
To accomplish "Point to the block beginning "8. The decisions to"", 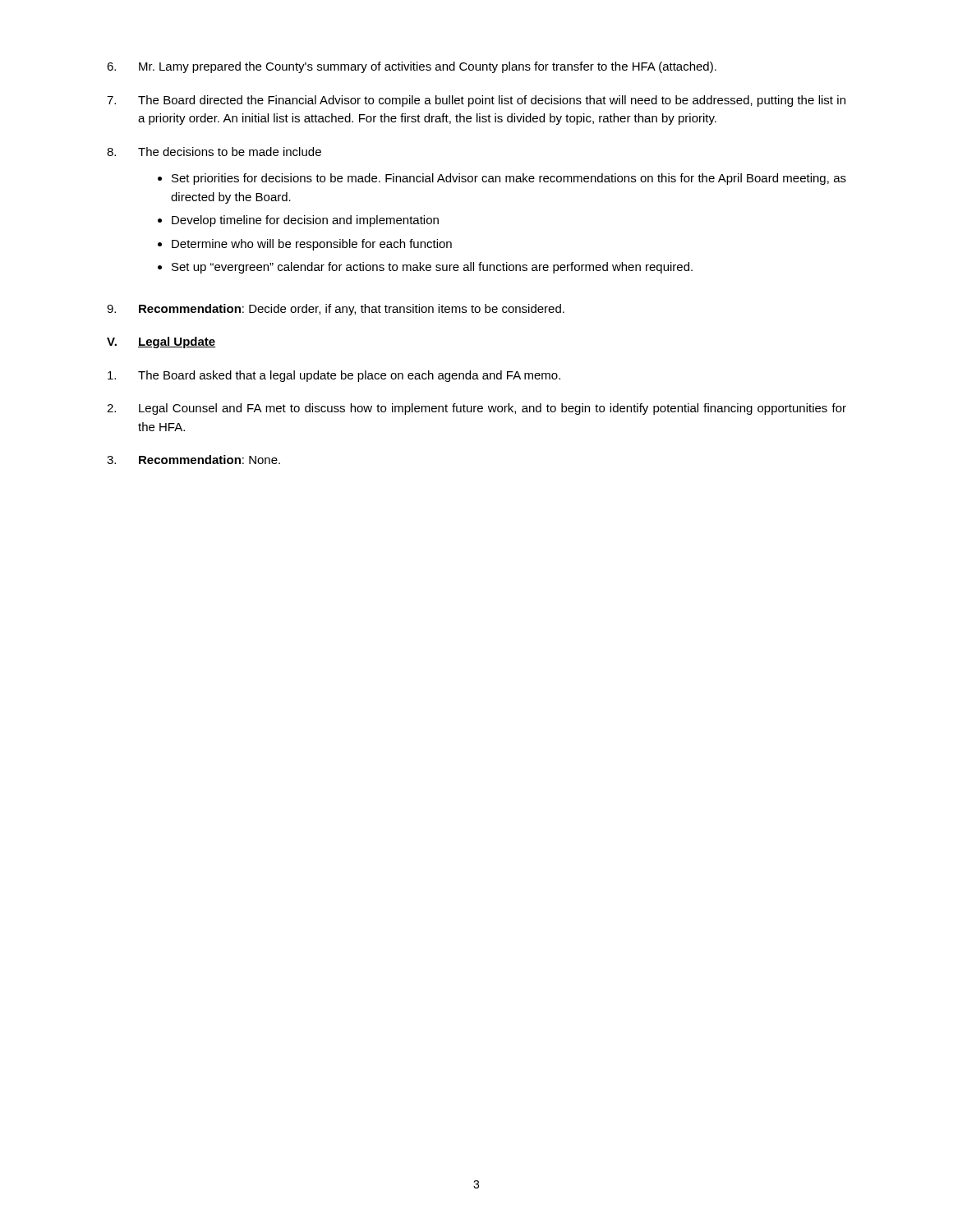I will coord(214,152).
